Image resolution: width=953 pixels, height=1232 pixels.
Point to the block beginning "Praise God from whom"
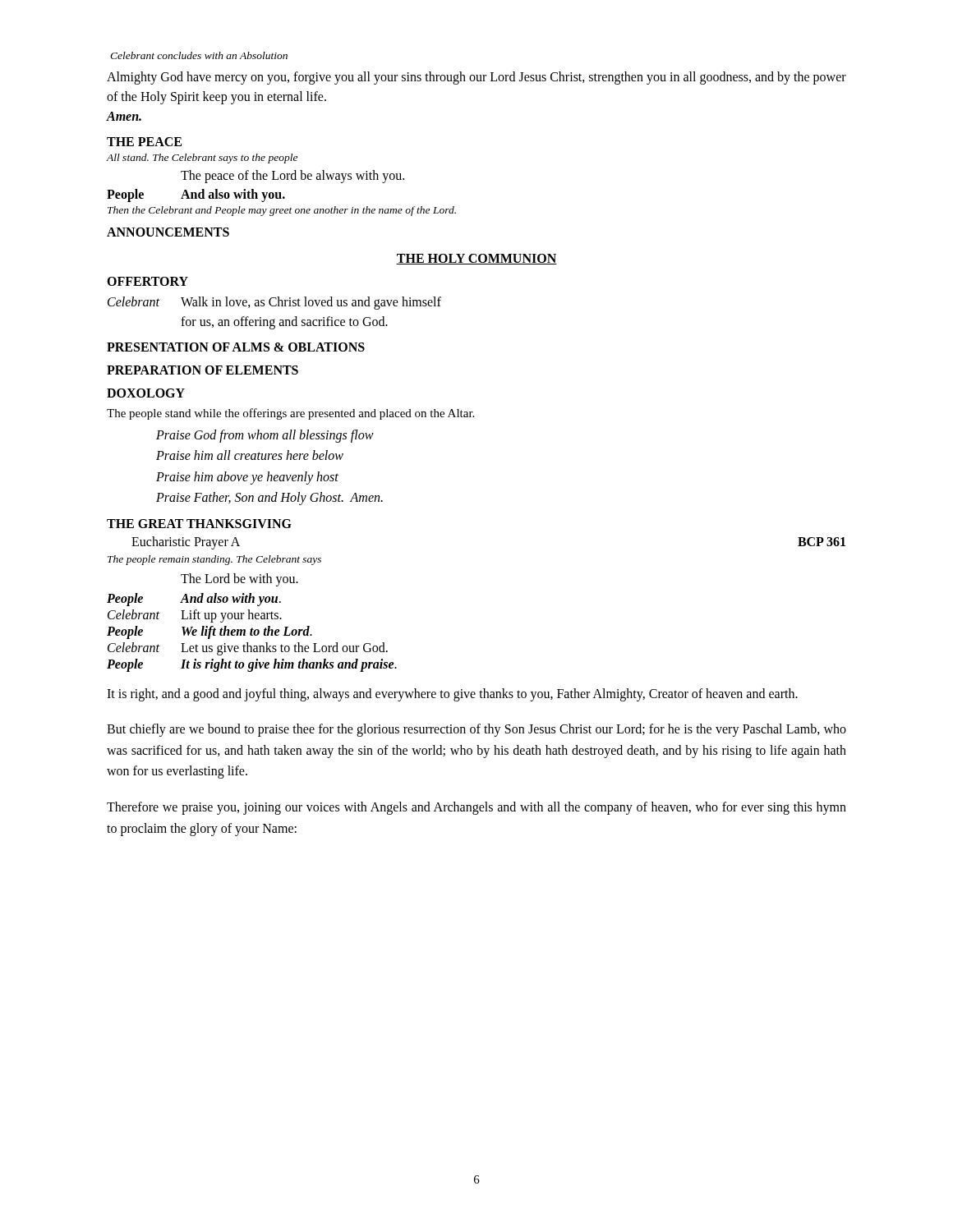270,466
